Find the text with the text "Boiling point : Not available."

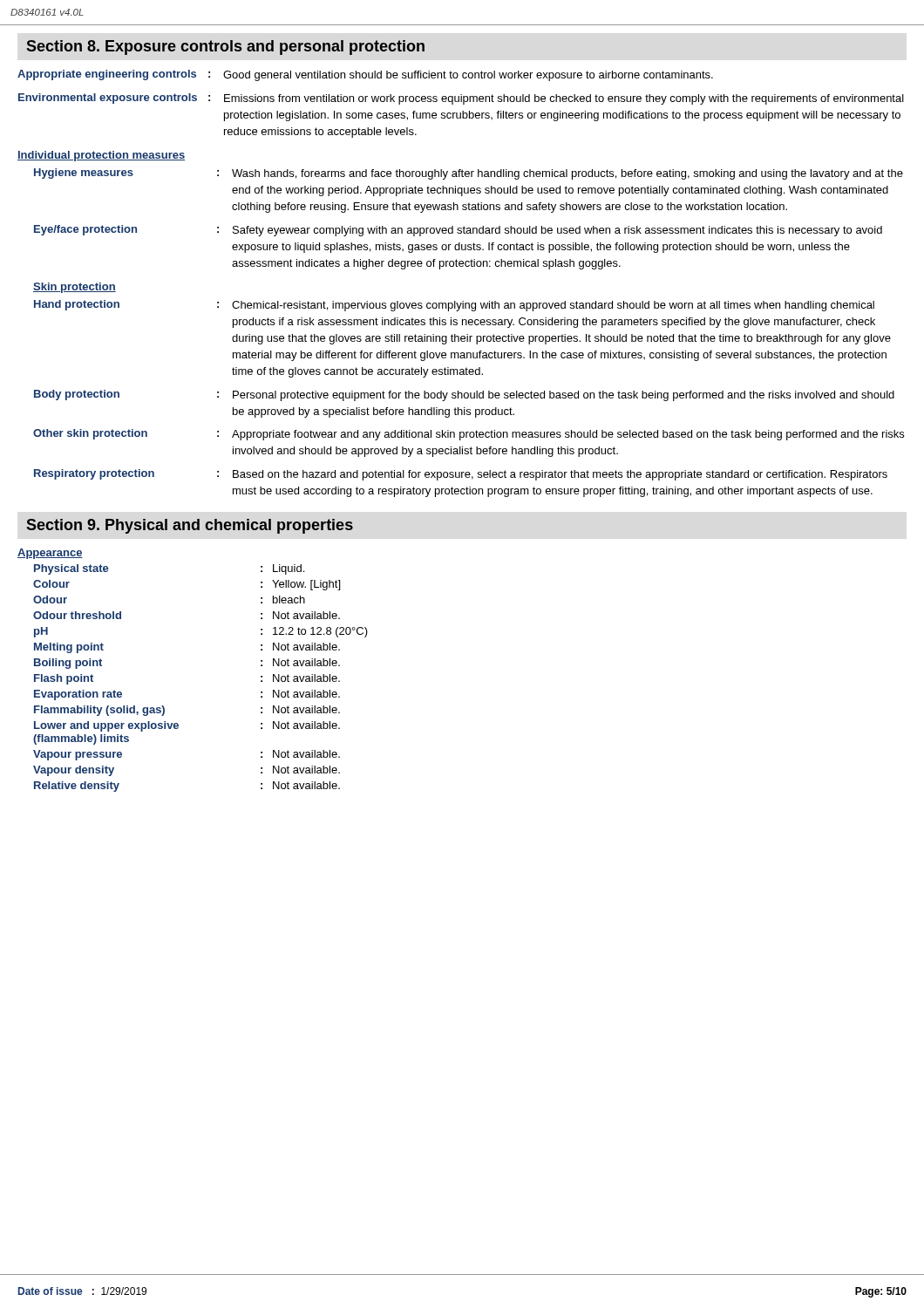tap(64, 663)
